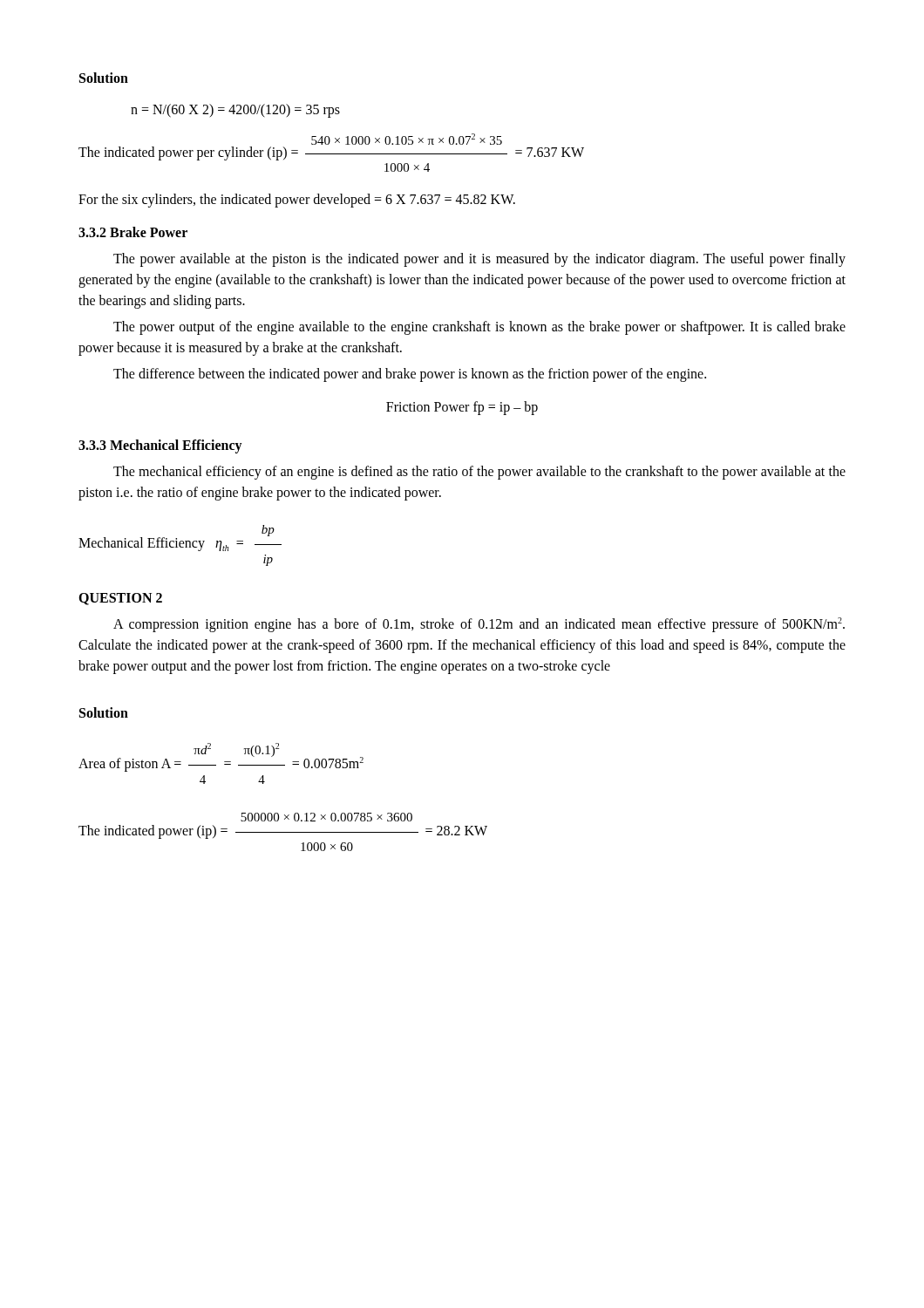
Task: Click the passage that begins "The power available at the piston is the"
Action: 462,279
